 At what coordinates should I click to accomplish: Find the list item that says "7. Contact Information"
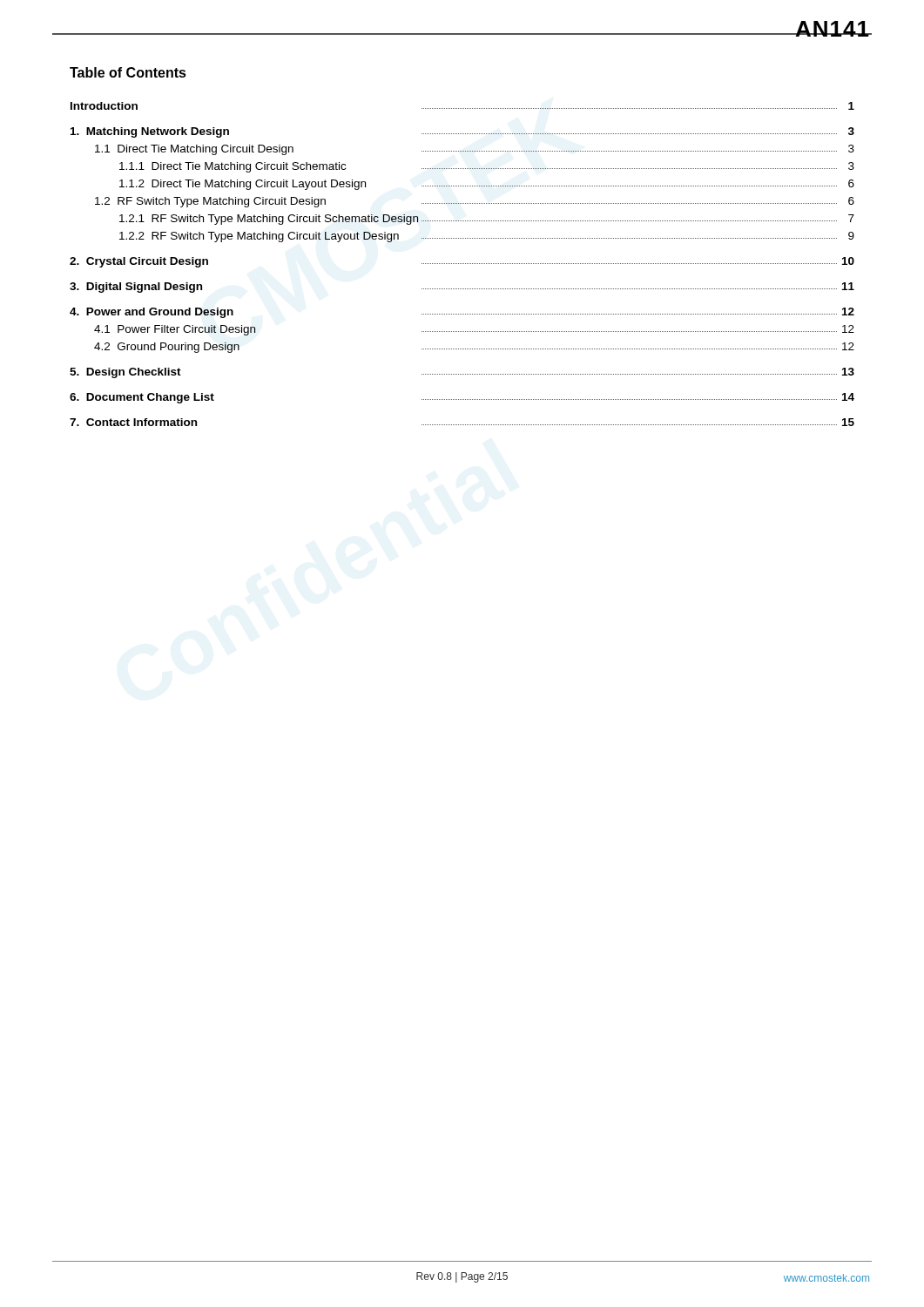pyautogui.click(x=134, y=422)
